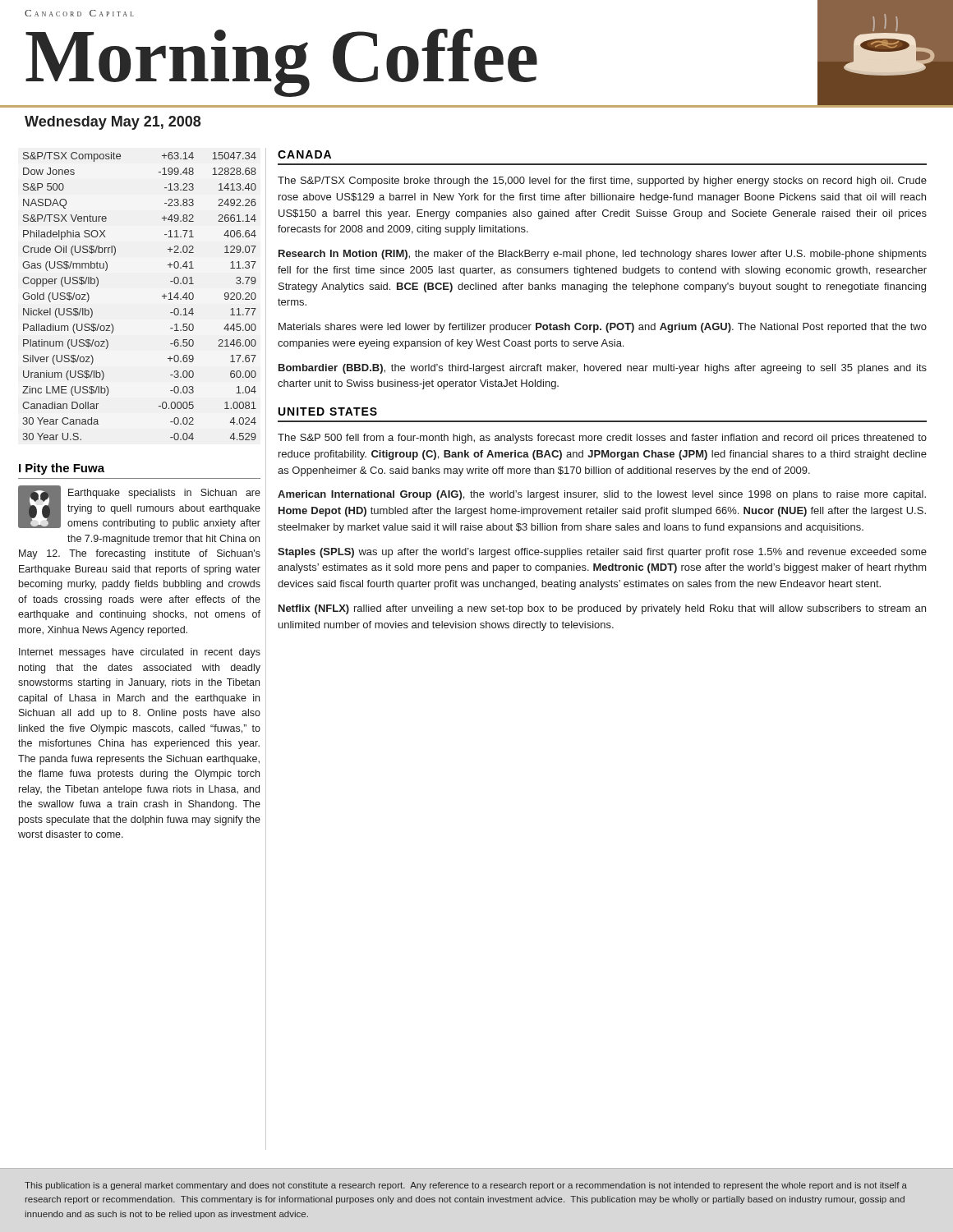The image size is (953, 1232).
Task: Find the text block that says "Netflix (NFLX) rallied"
Action: coord(602,616)
